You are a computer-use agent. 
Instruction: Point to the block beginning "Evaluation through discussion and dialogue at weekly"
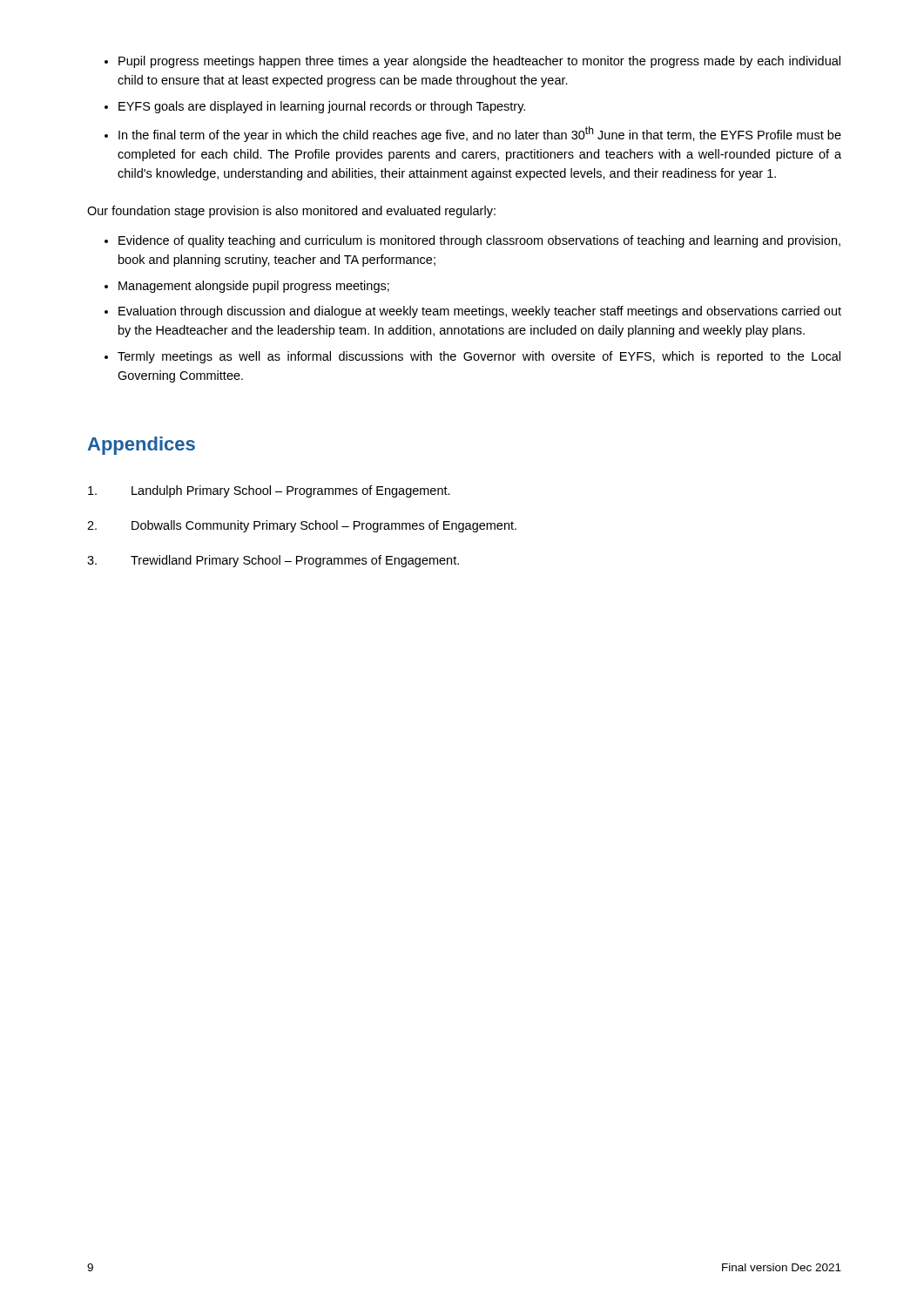coord(479,321)
